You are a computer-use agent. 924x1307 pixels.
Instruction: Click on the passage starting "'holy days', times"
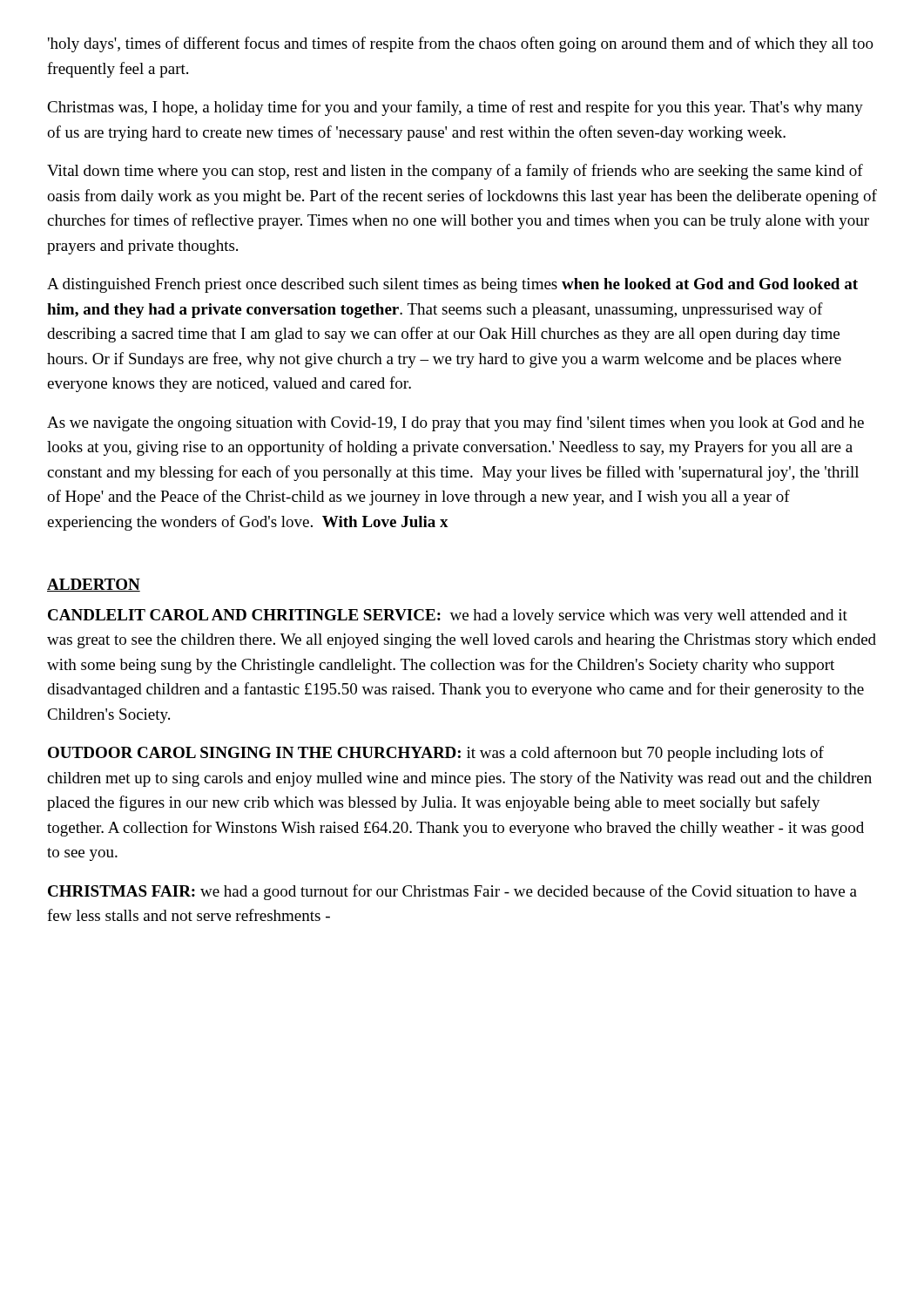click(x=460, y=56)
